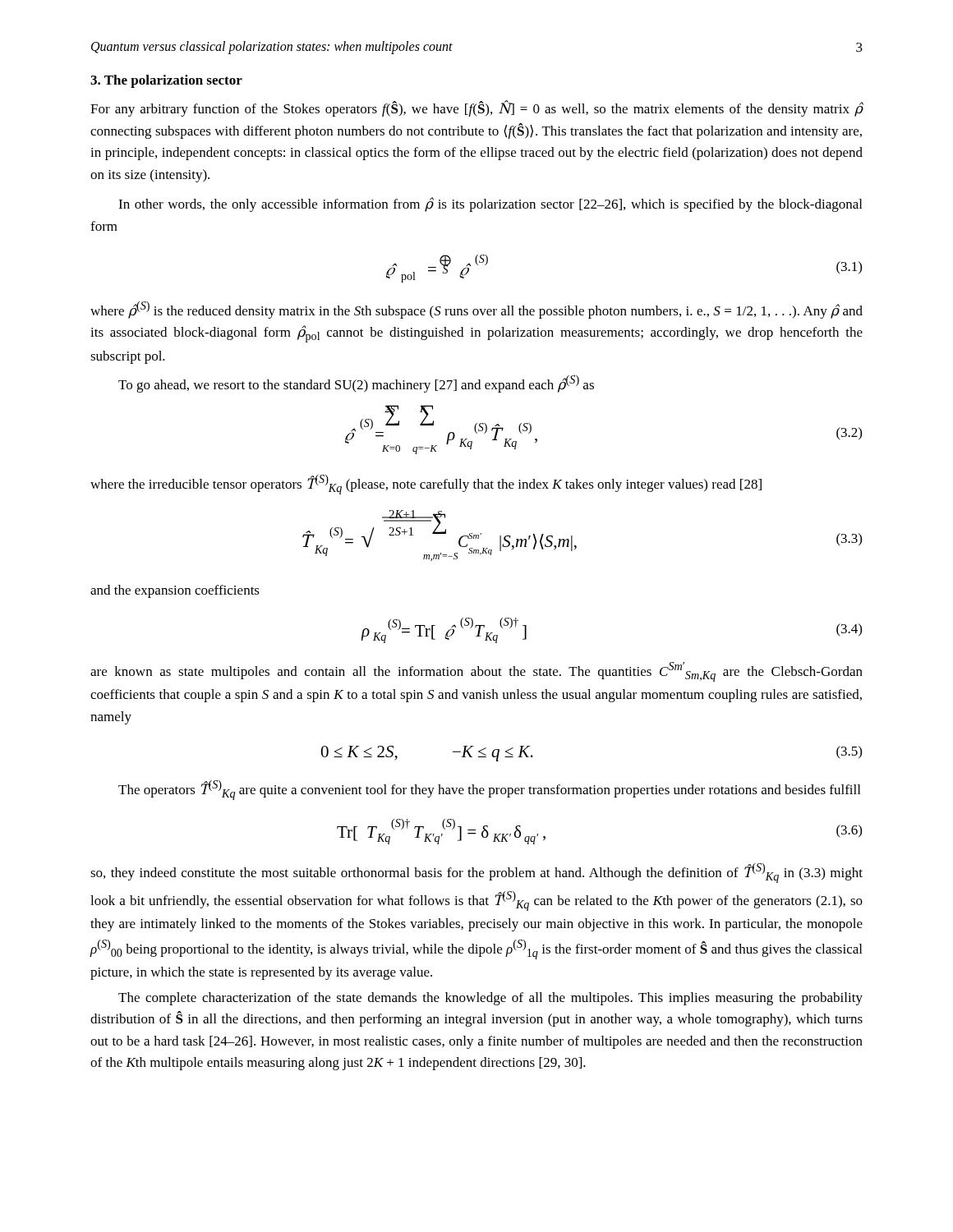Click on the text starting "0 ≤ K ≤ 2S, −K ≤"
953x1232 pixels.
coord(353,753)
